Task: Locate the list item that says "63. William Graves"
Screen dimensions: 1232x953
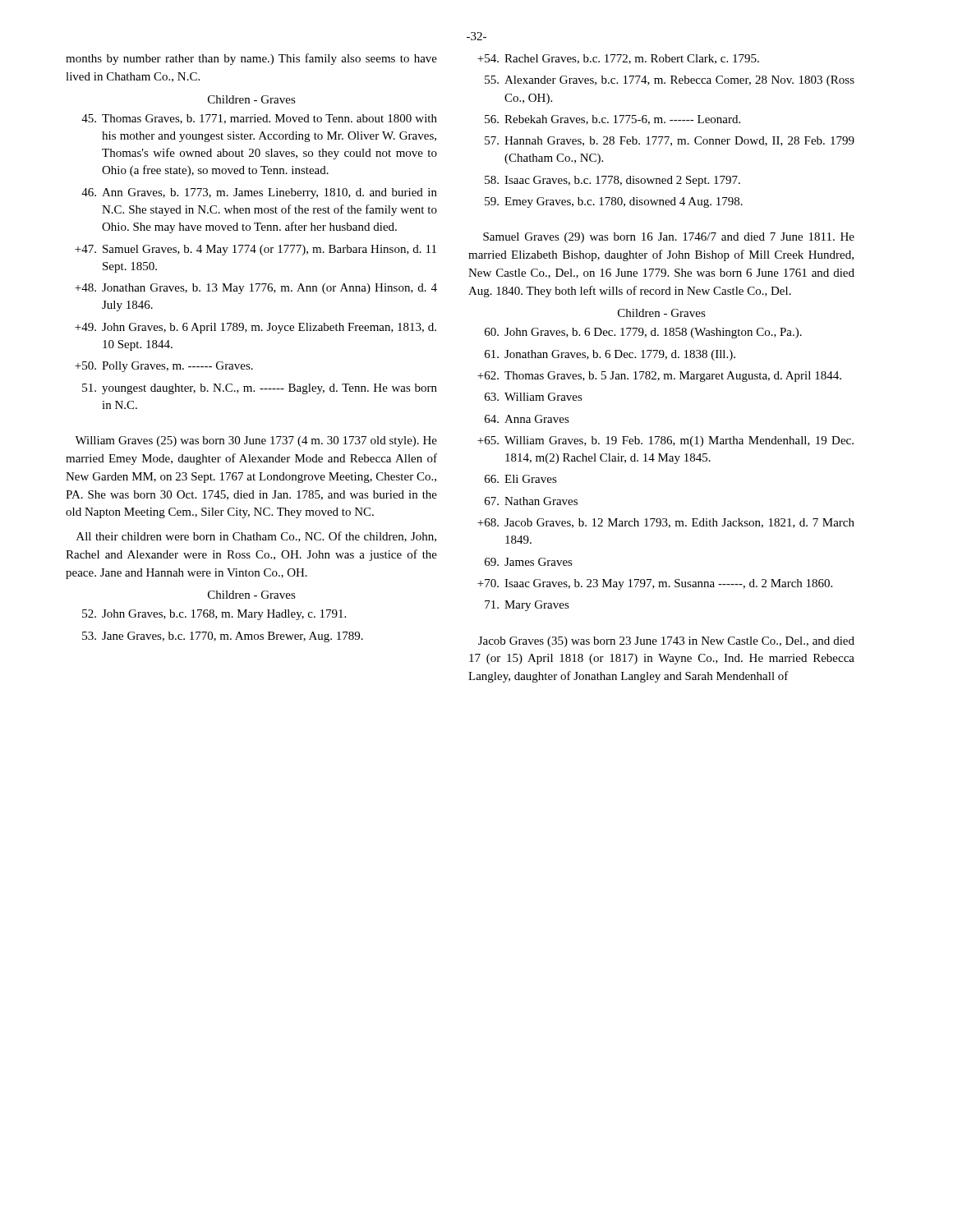Action: [x=534, y=397]
